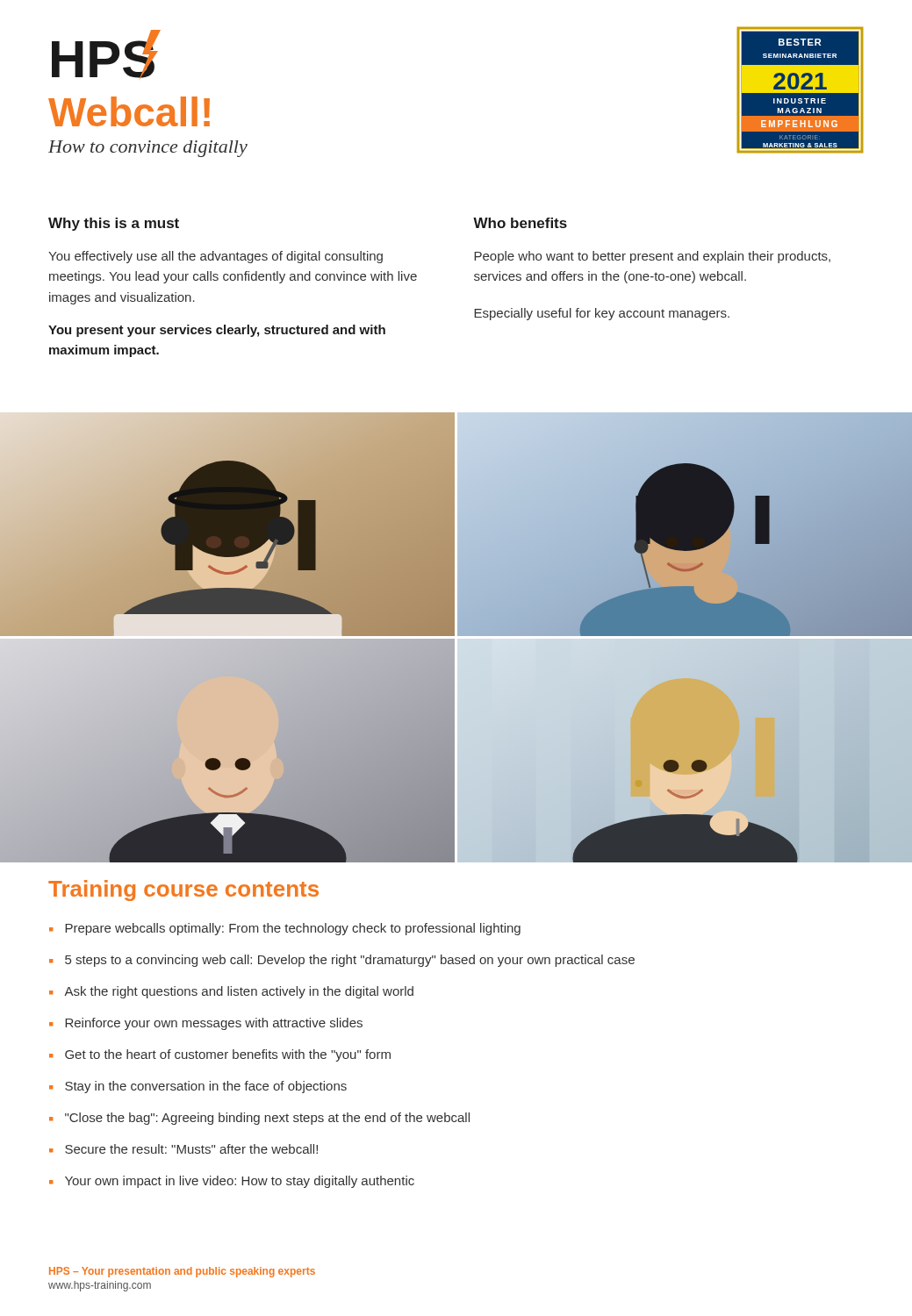Locate the region starting "▪ "Close the bag":"
This screenshot has height=1316, width=912.
click(456, 1119)
